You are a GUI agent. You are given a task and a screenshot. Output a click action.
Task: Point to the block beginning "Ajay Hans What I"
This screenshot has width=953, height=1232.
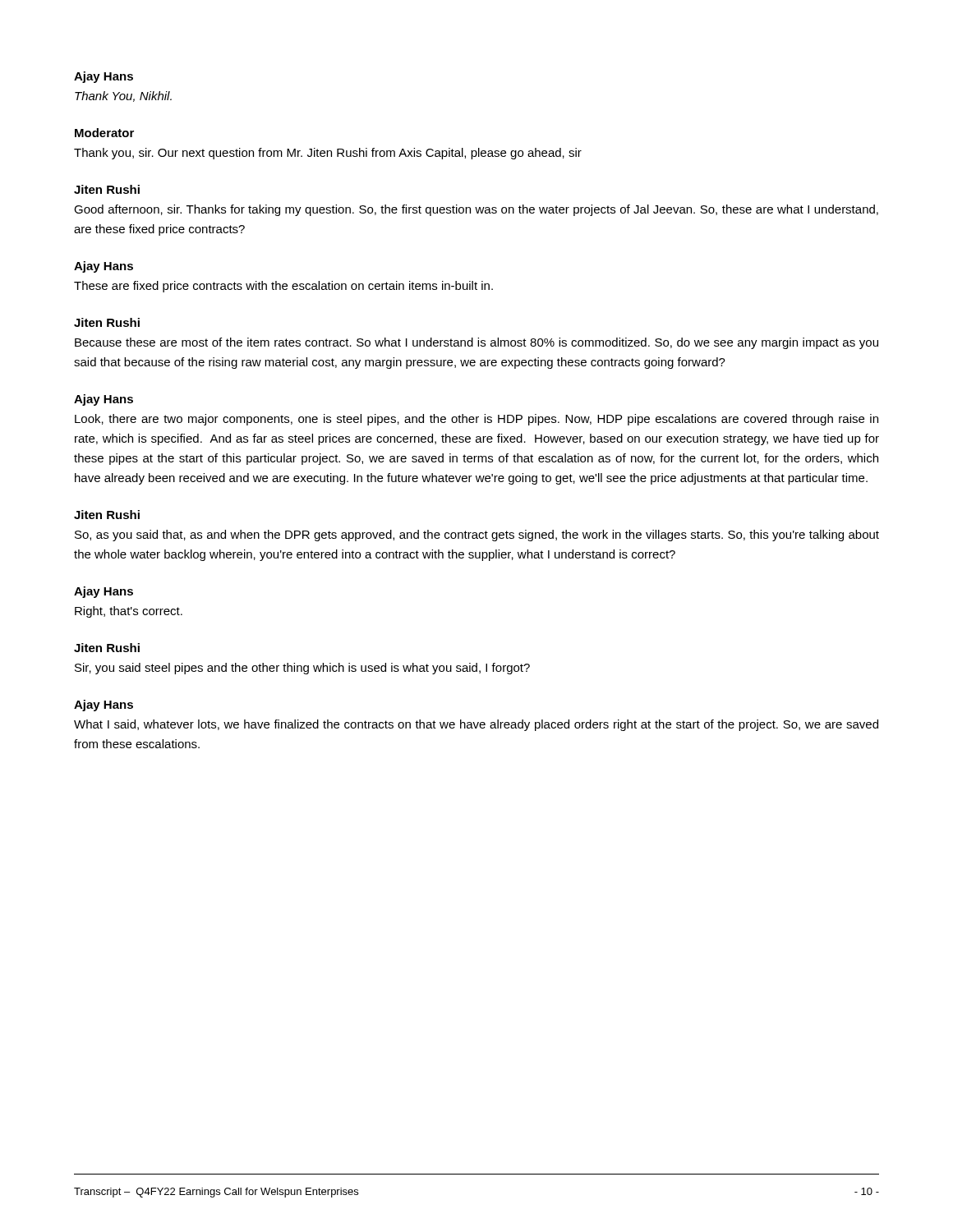click(x=476, y=725)
